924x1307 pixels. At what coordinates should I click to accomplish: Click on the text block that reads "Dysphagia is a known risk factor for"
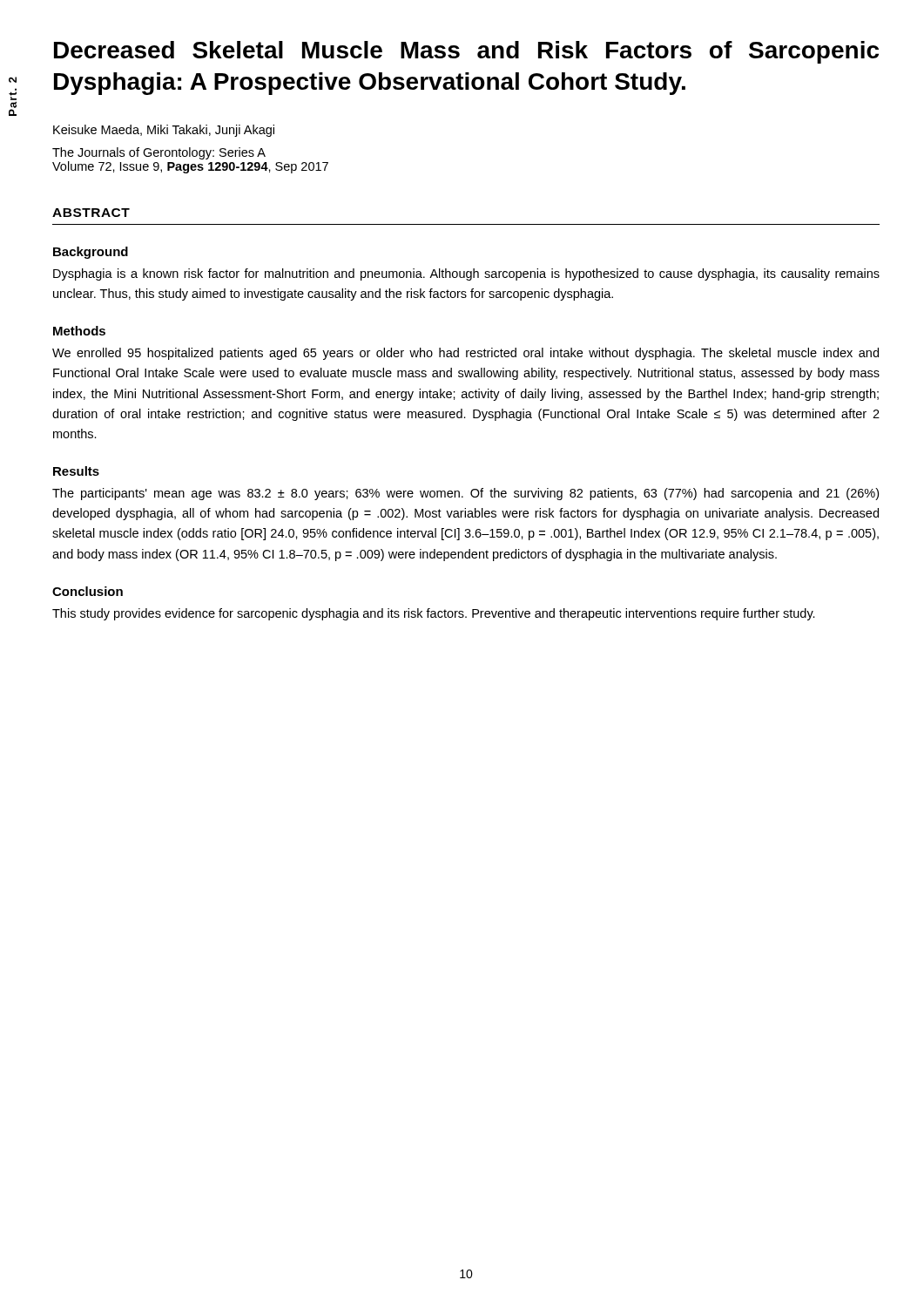[x=466, y=284]
